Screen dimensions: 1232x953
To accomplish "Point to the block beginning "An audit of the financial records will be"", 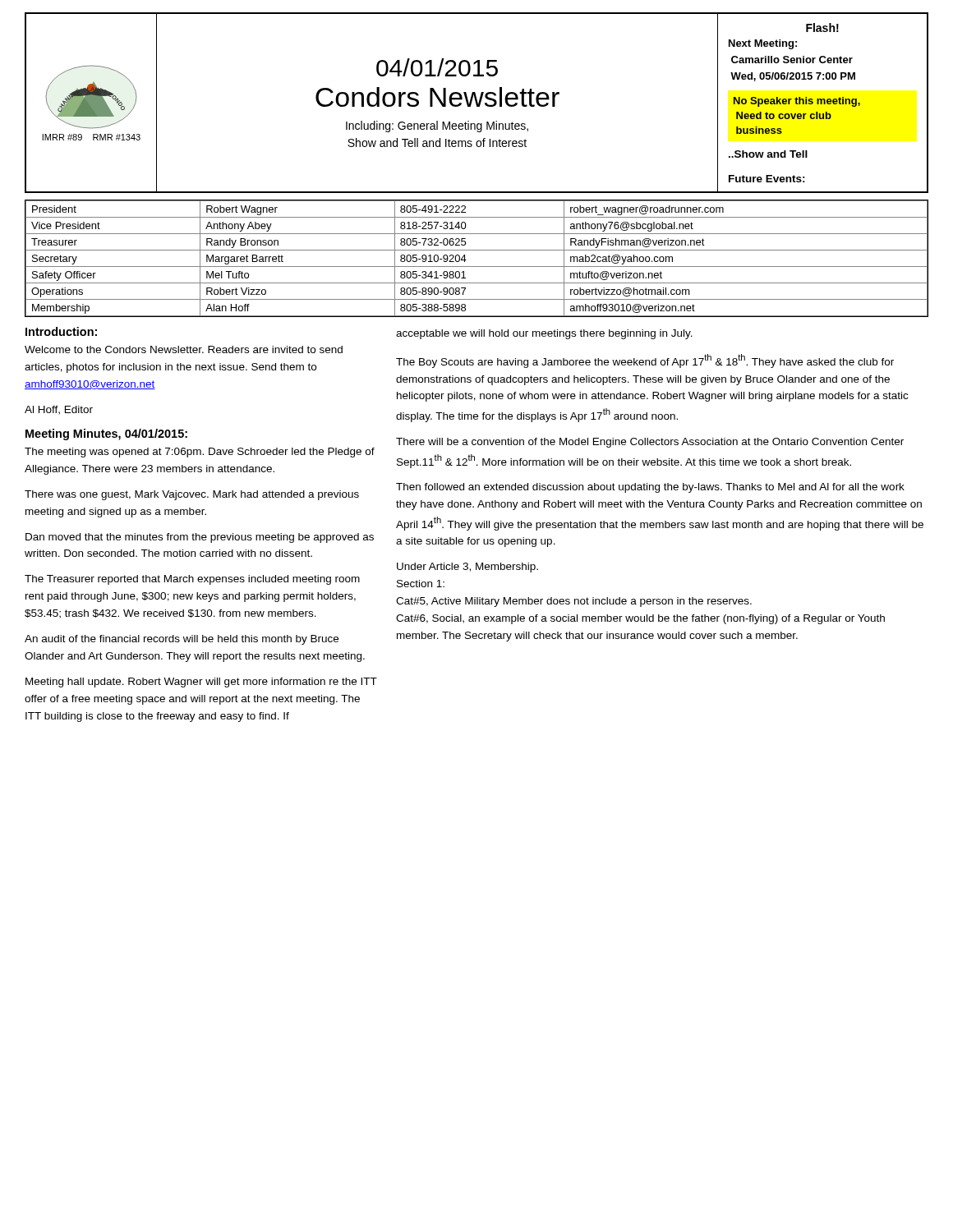I will tap(195, 647).
